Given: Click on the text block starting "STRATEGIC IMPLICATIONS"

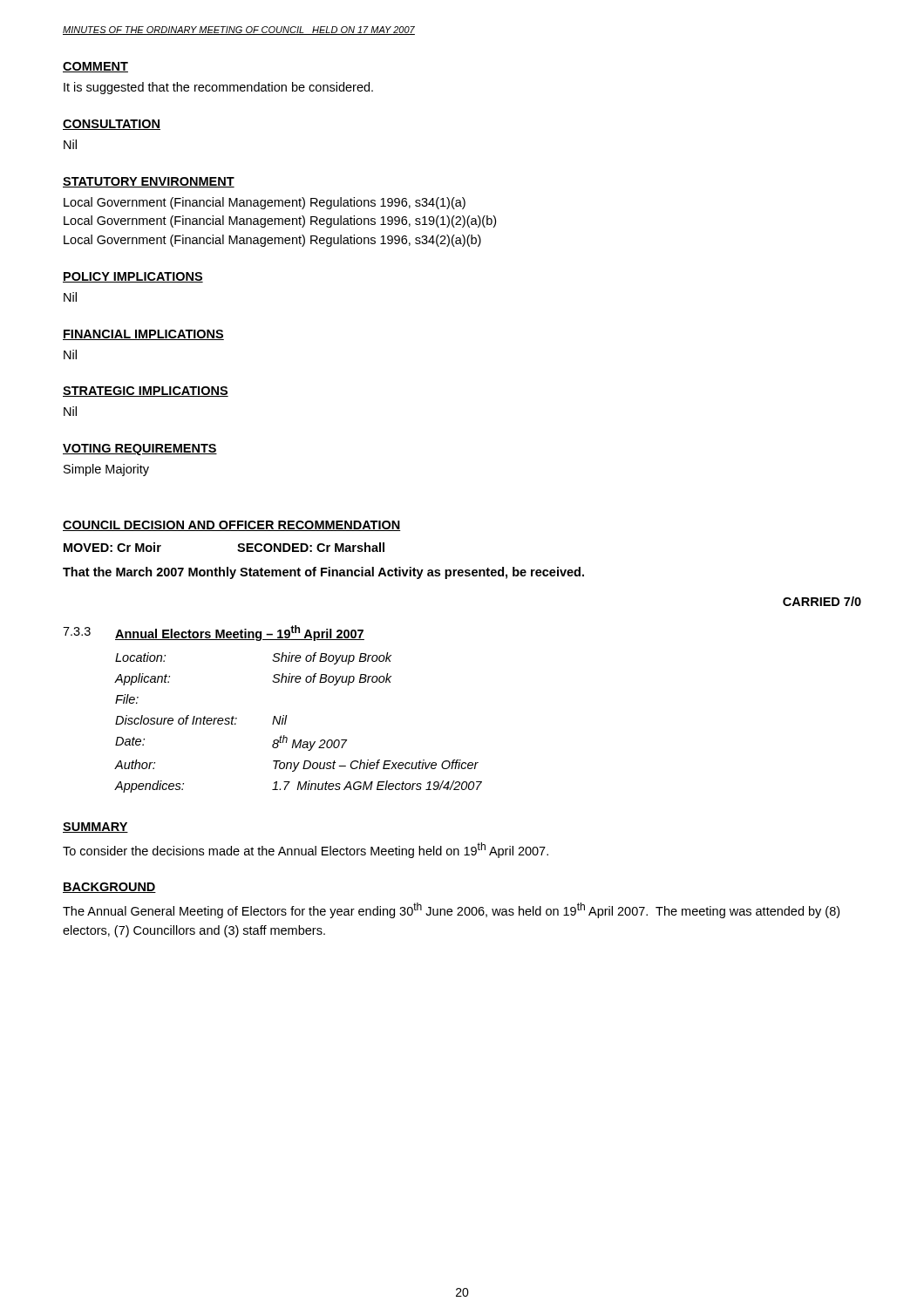Looking at the screenshot, I should pyautogui.click(x=145, y=391).
